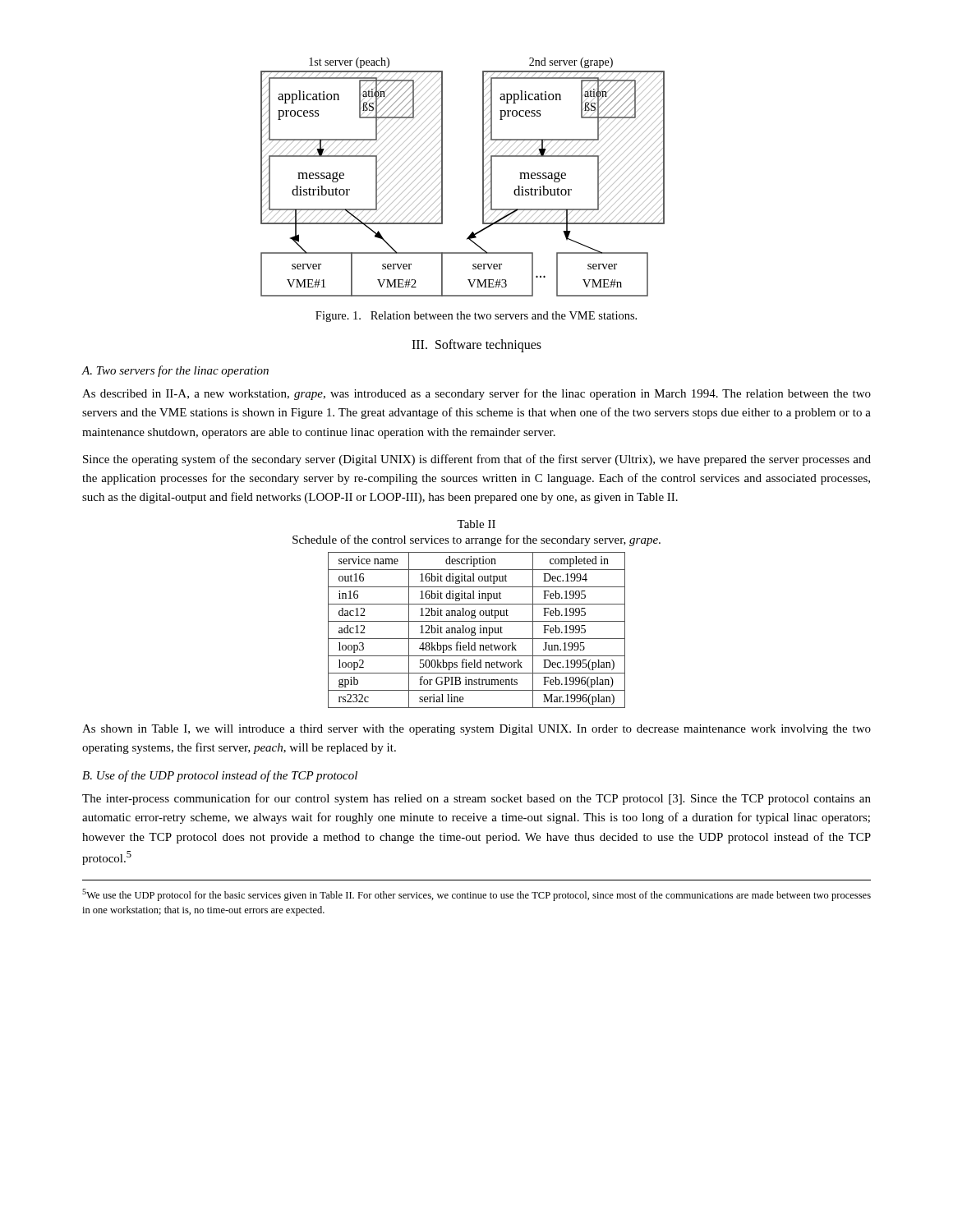
Task: Click on the section header containing "B. Use of"
Action: click(220, 775)
